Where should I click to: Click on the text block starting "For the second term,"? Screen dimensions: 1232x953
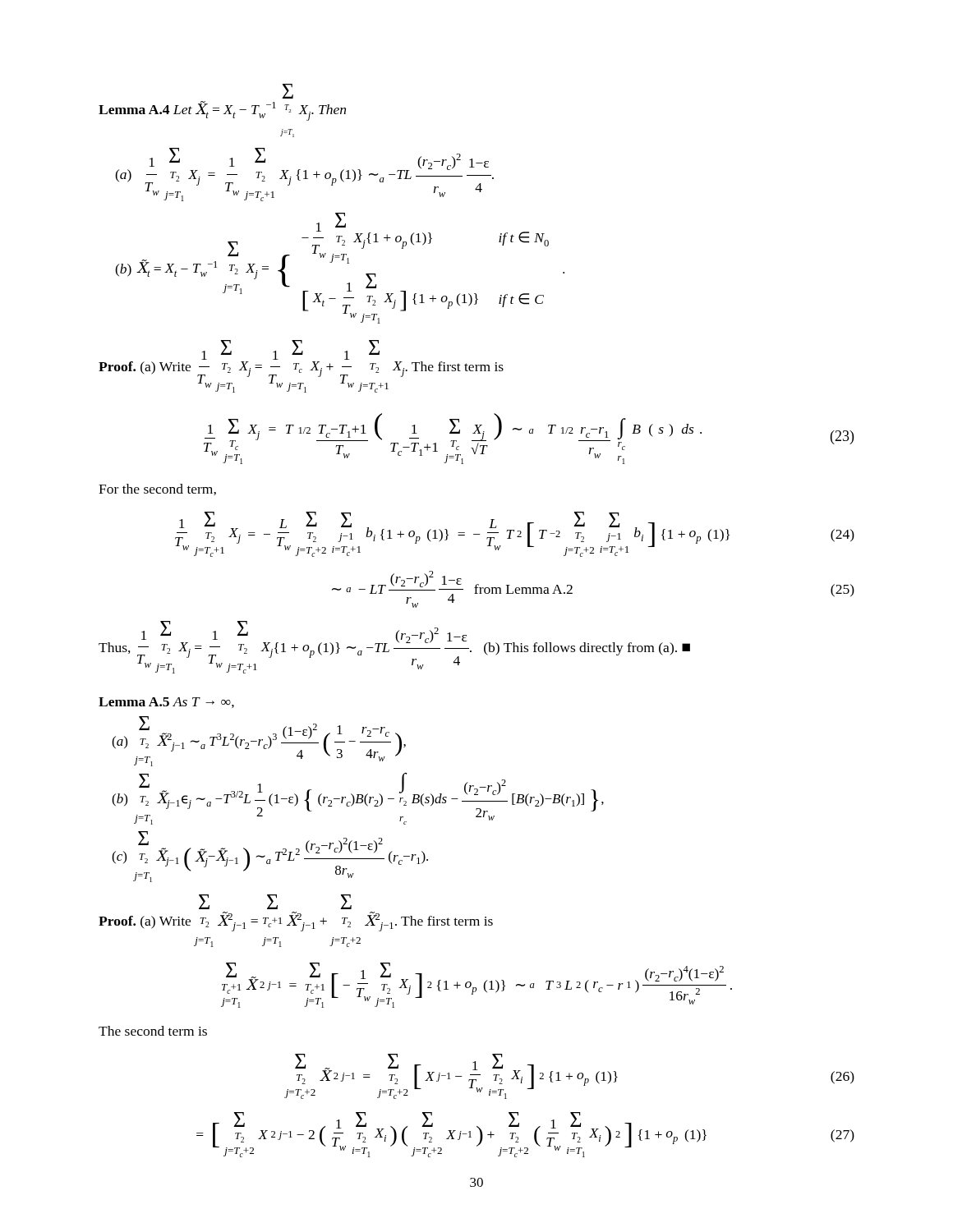tap(158, 489)
